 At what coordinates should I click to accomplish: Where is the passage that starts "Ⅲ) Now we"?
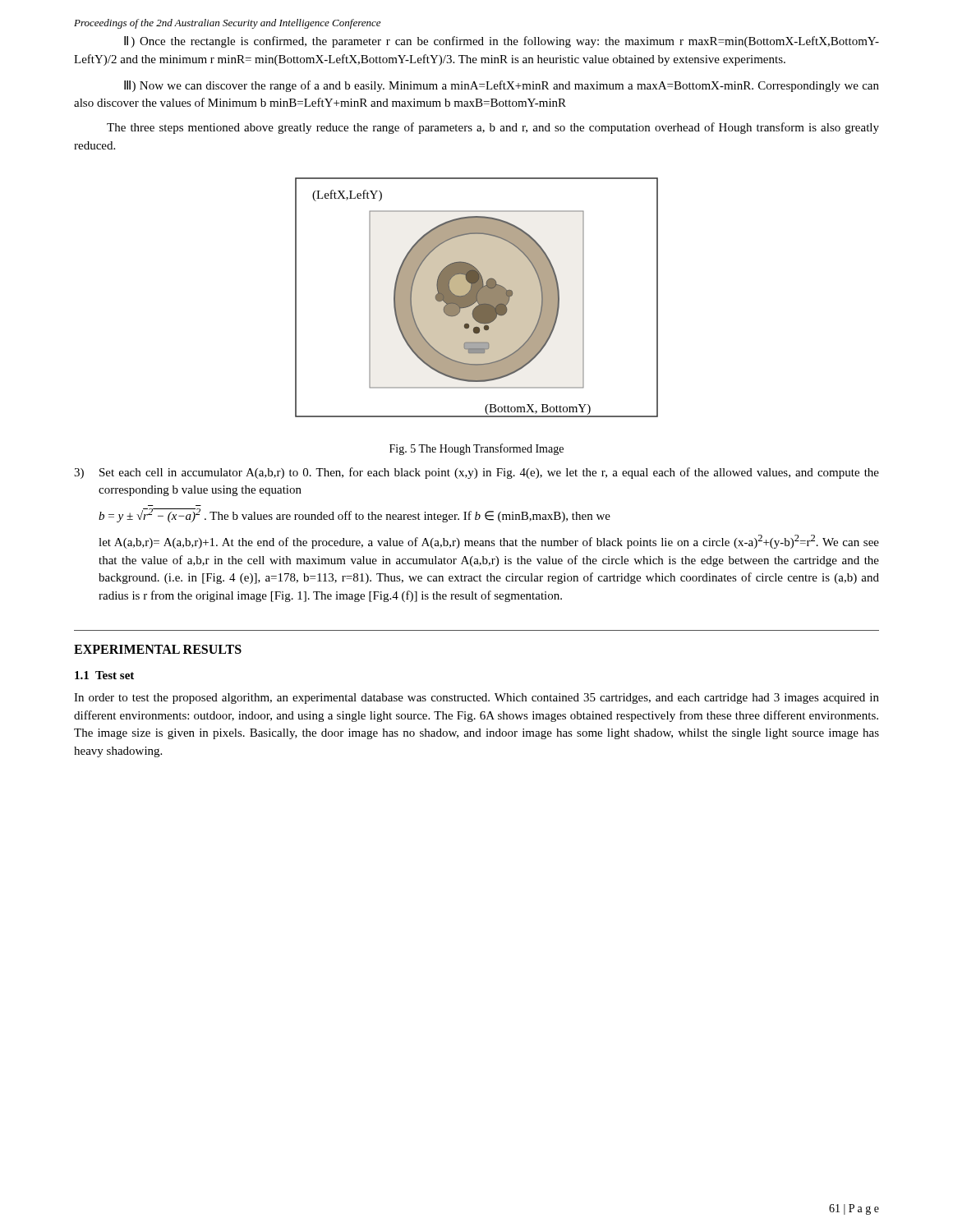pos(476,116)
